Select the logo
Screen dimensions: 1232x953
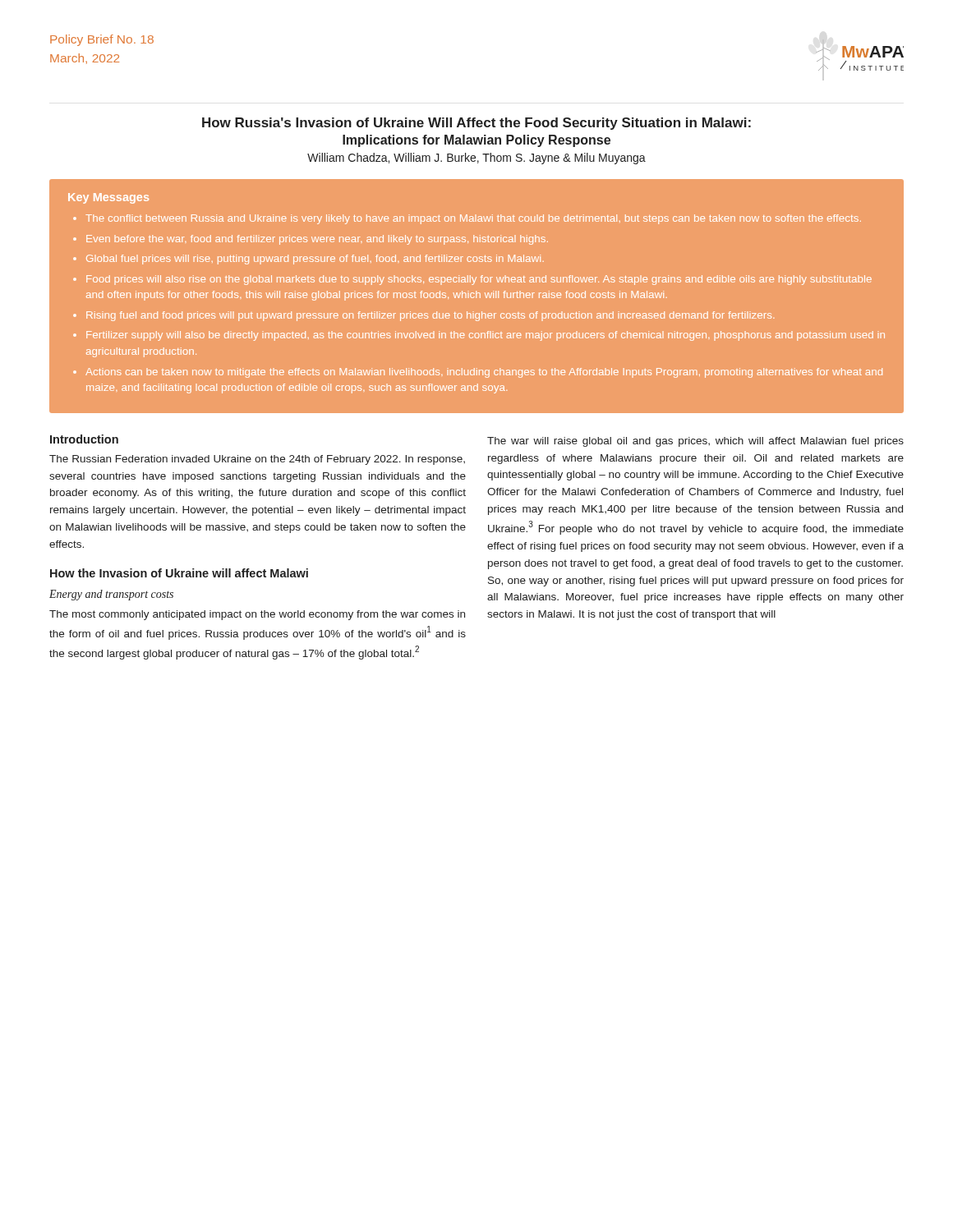coord(850,59)
